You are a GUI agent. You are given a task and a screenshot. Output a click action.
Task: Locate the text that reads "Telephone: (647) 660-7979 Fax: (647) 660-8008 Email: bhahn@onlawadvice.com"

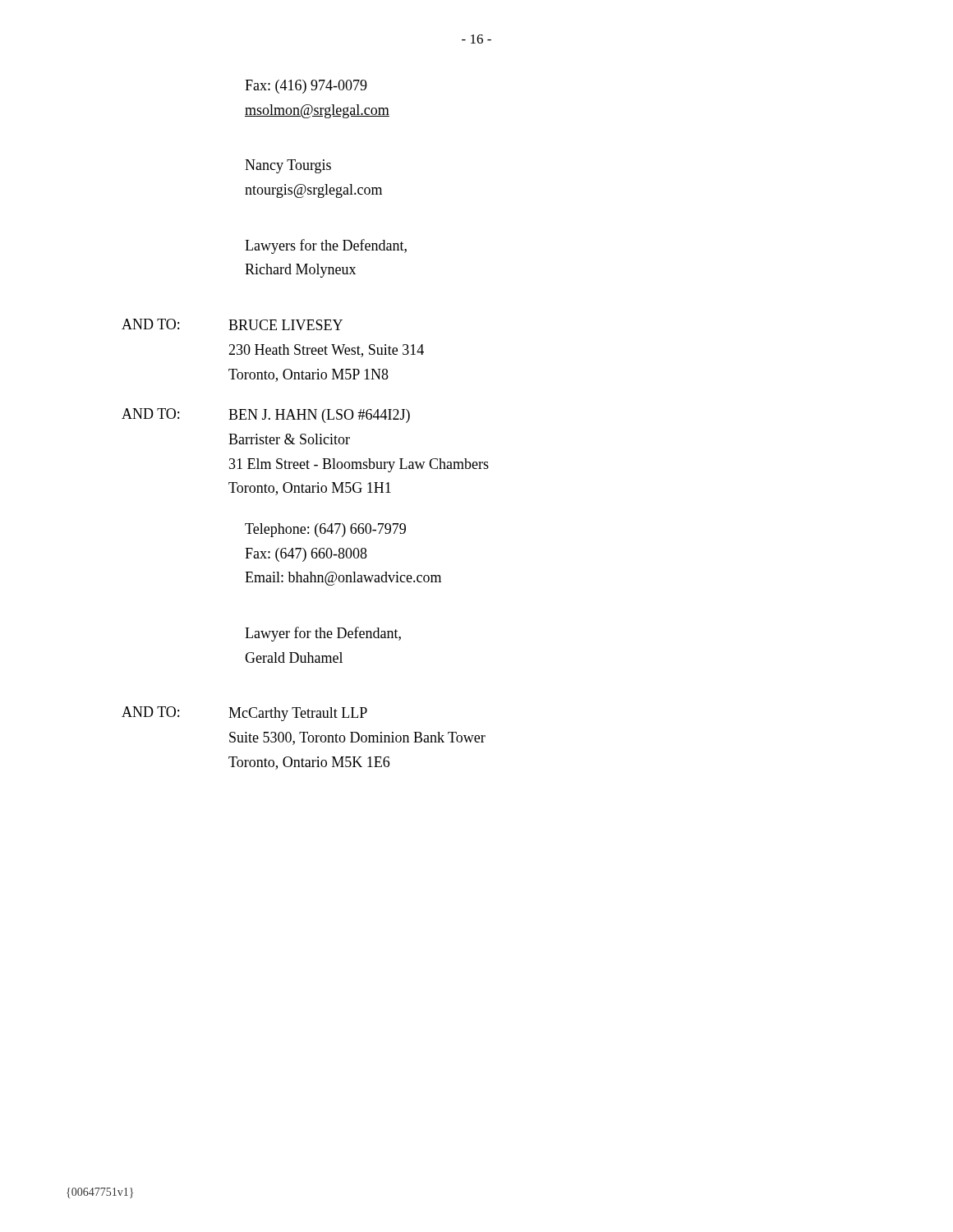pos(325,530)
